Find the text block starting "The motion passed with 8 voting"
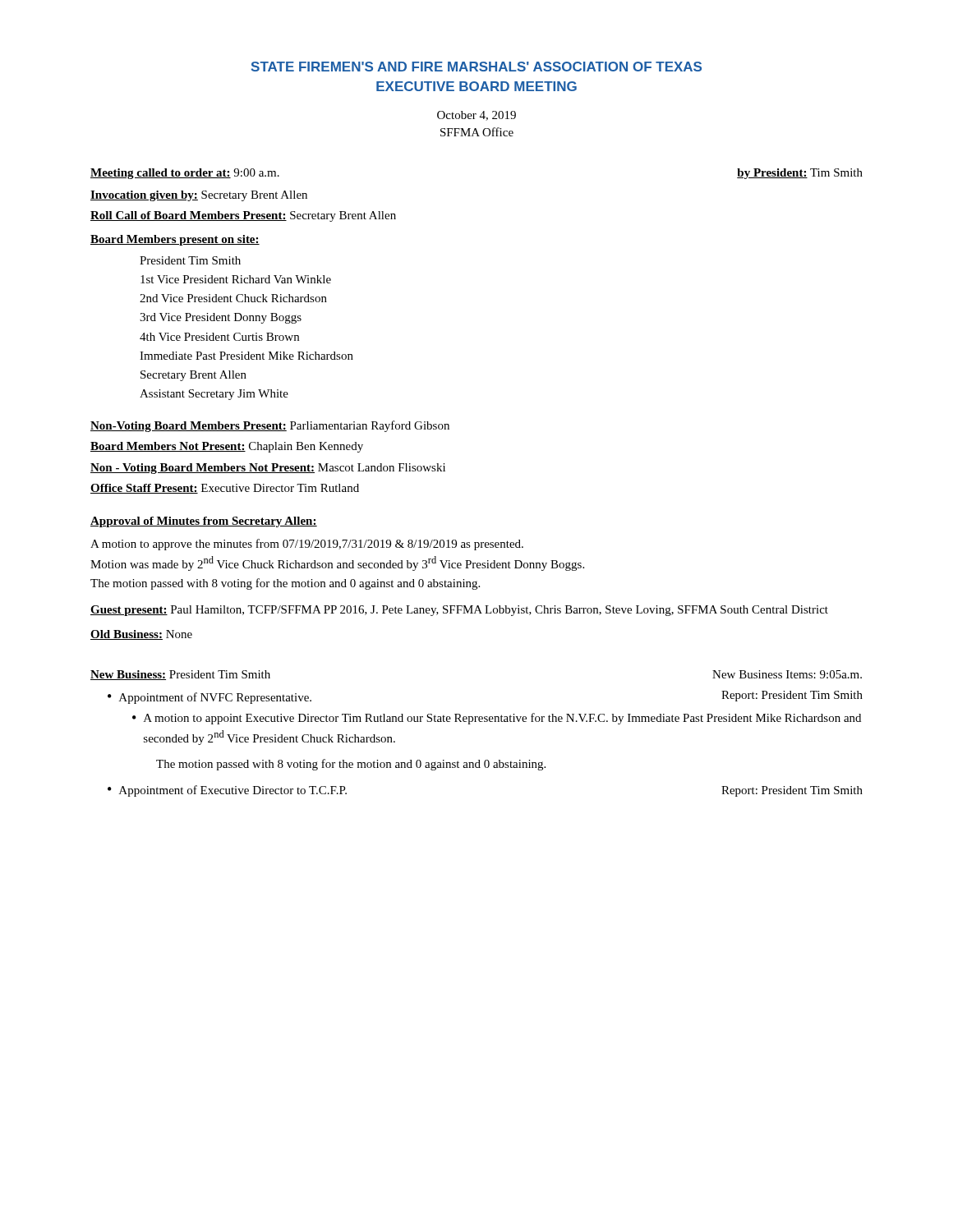The image size is (953, 1232). pos(351,764)
